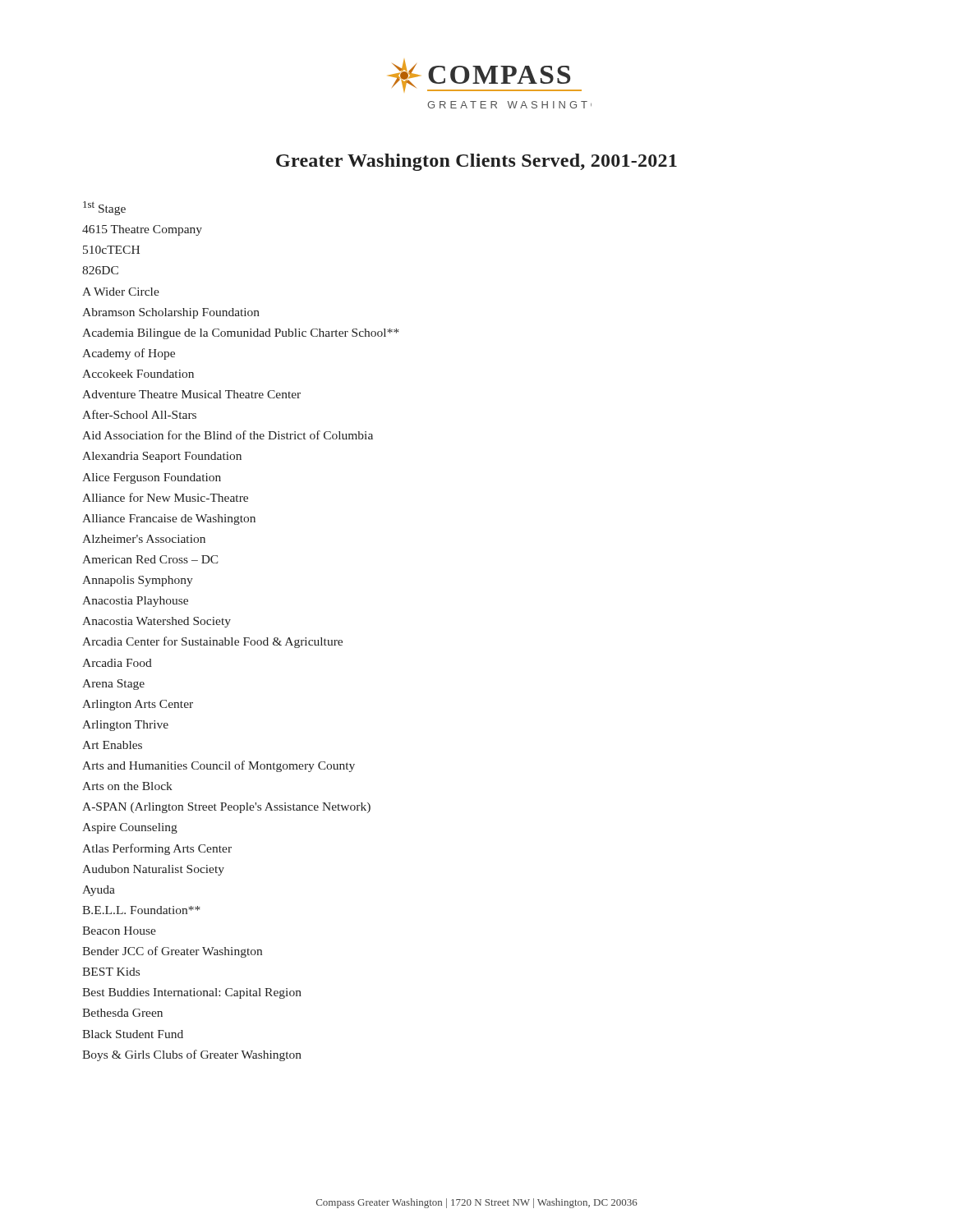Screen dimensions: 1232x953
Task: Click on the list item containing "Arlington Thrive"
Action: (125, 724)
